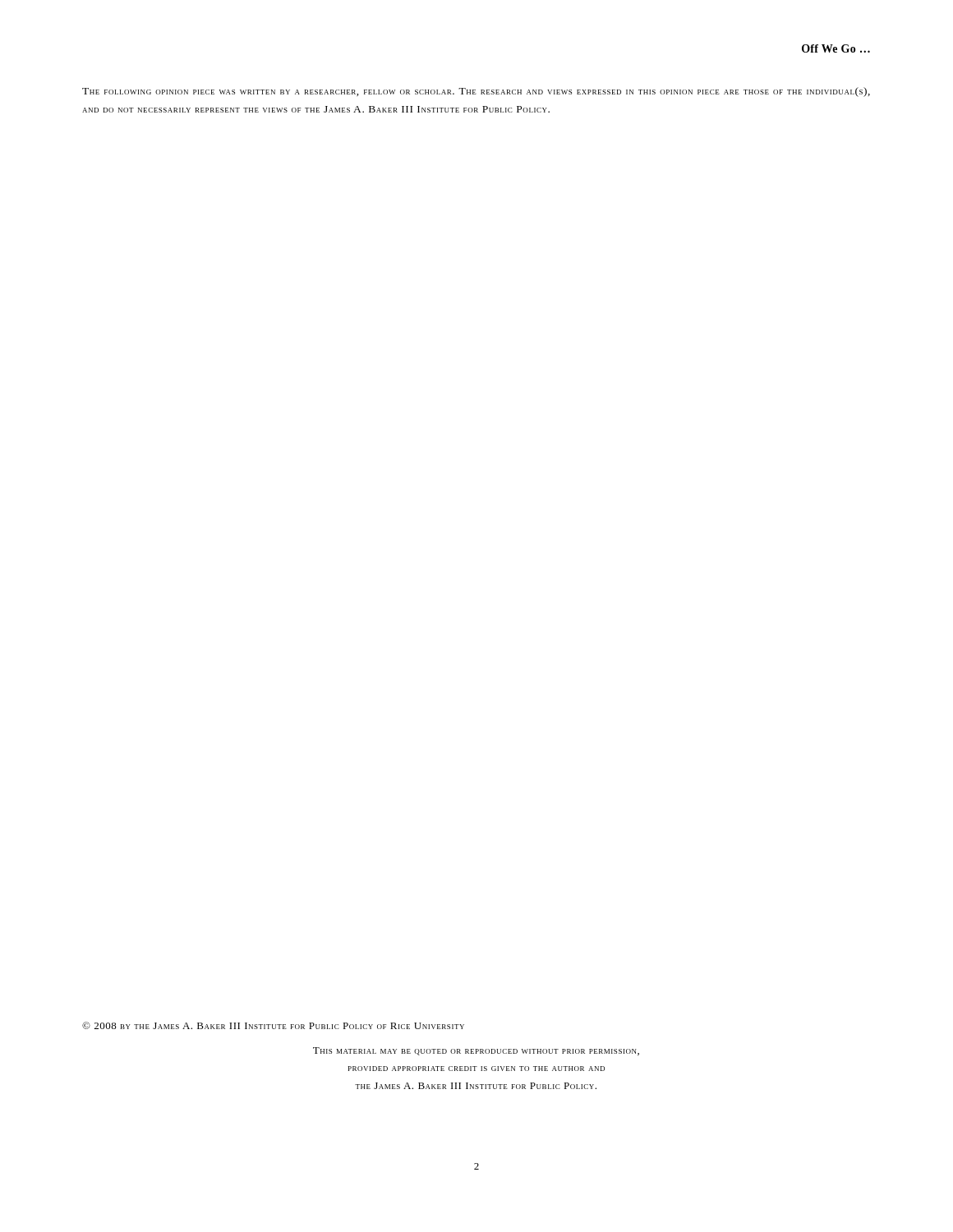This screenshot has height=1232, width=953.
Task: Locate the block of text that opens with "This material may be quoted or"
Action: [476, 1067]
